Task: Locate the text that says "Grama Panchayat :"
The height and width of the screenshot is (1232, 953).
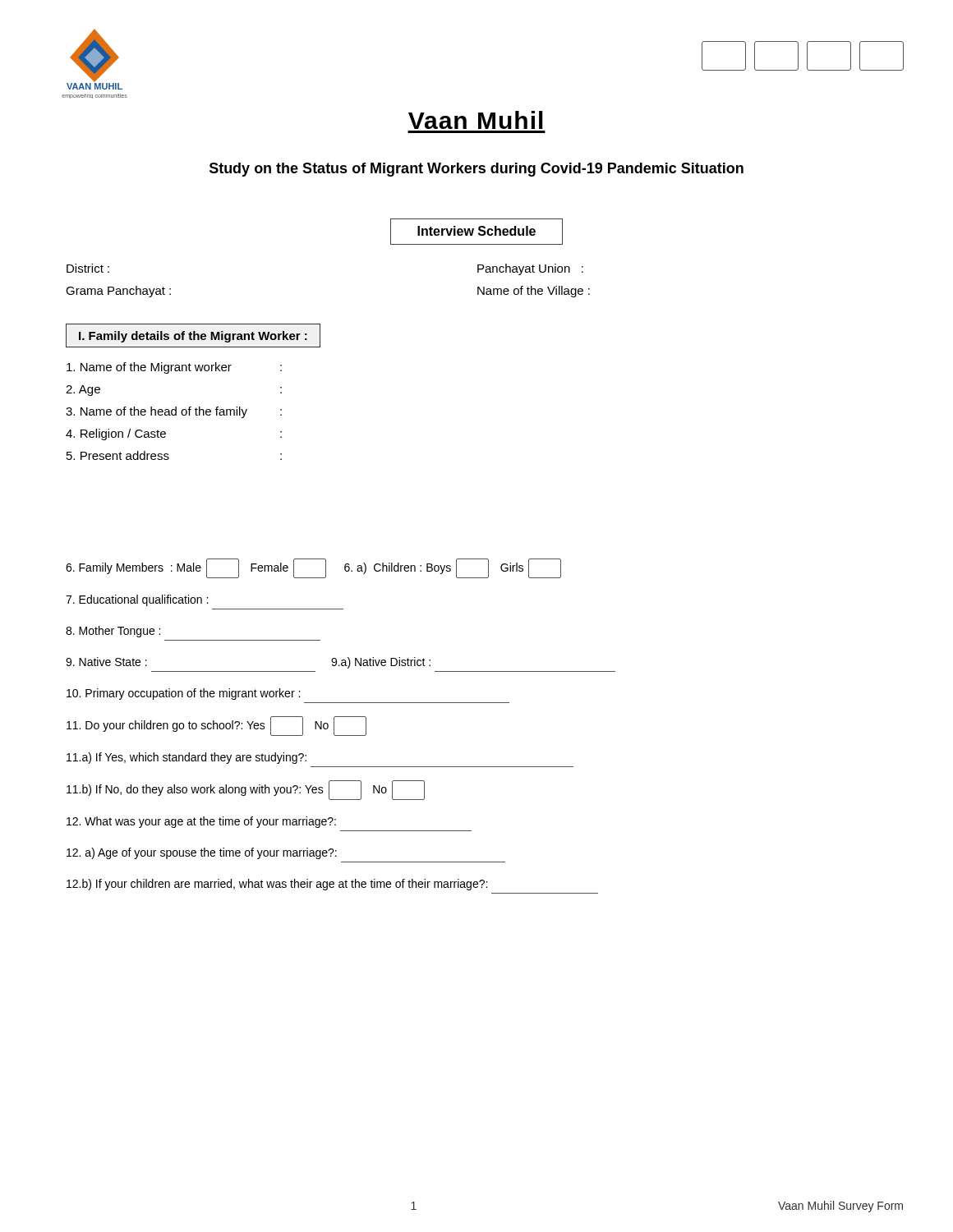Action: (x=119, y=290)
